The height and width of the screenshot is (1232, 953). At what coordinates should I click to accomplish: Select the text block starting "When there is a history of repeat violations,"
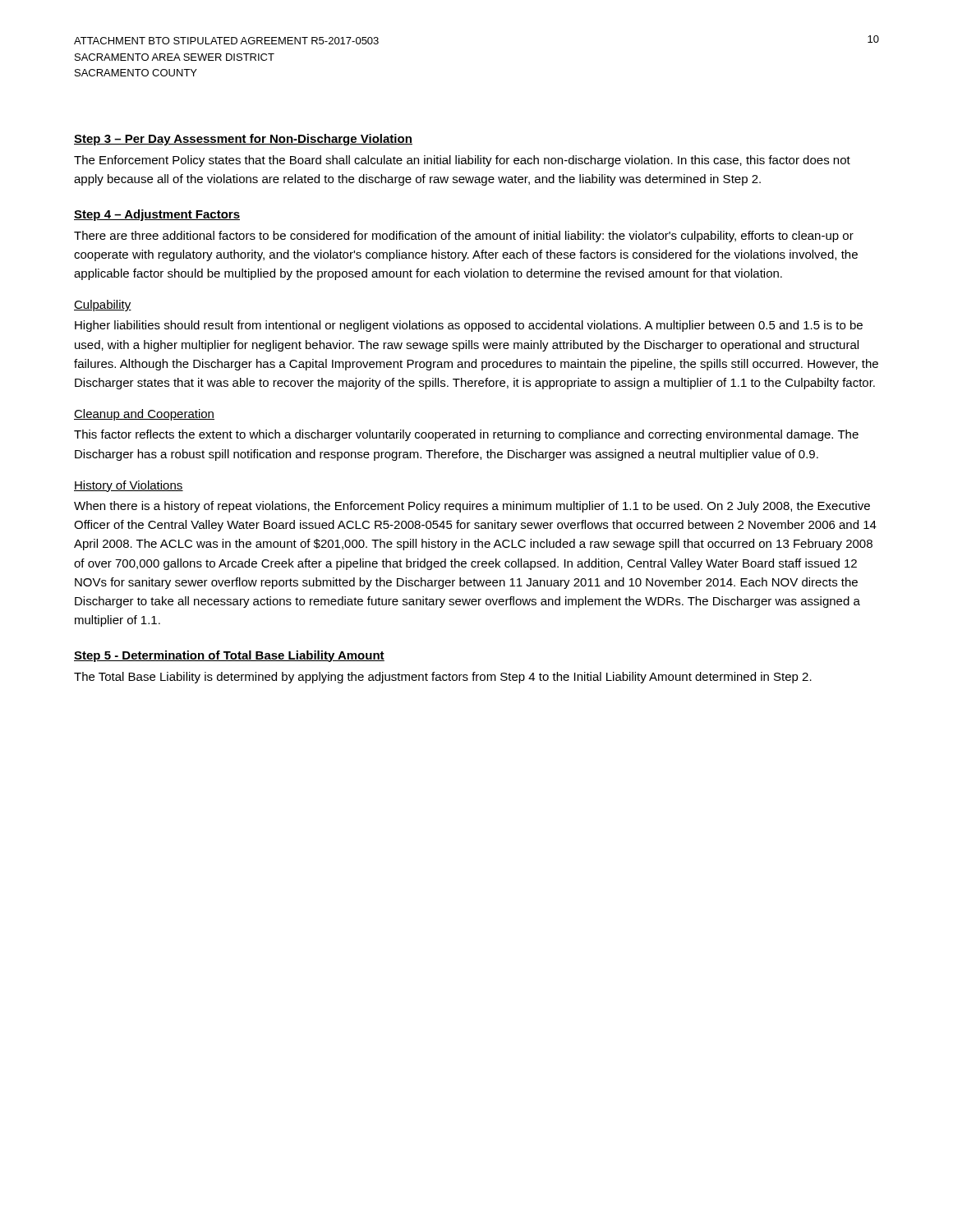coord(475,563)
